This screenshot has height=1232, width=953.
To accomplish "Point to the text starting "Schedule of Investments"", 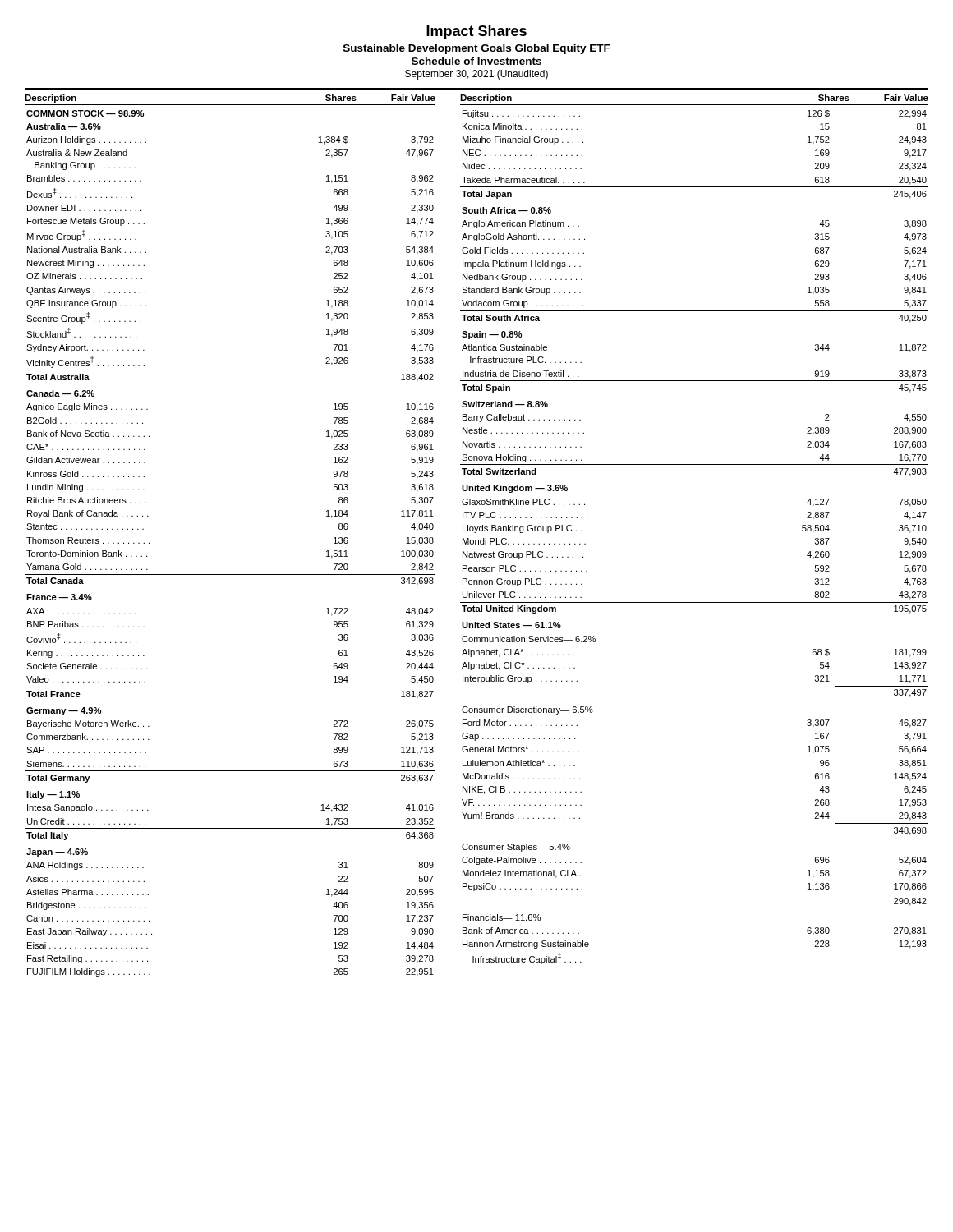I will (476, 61).
